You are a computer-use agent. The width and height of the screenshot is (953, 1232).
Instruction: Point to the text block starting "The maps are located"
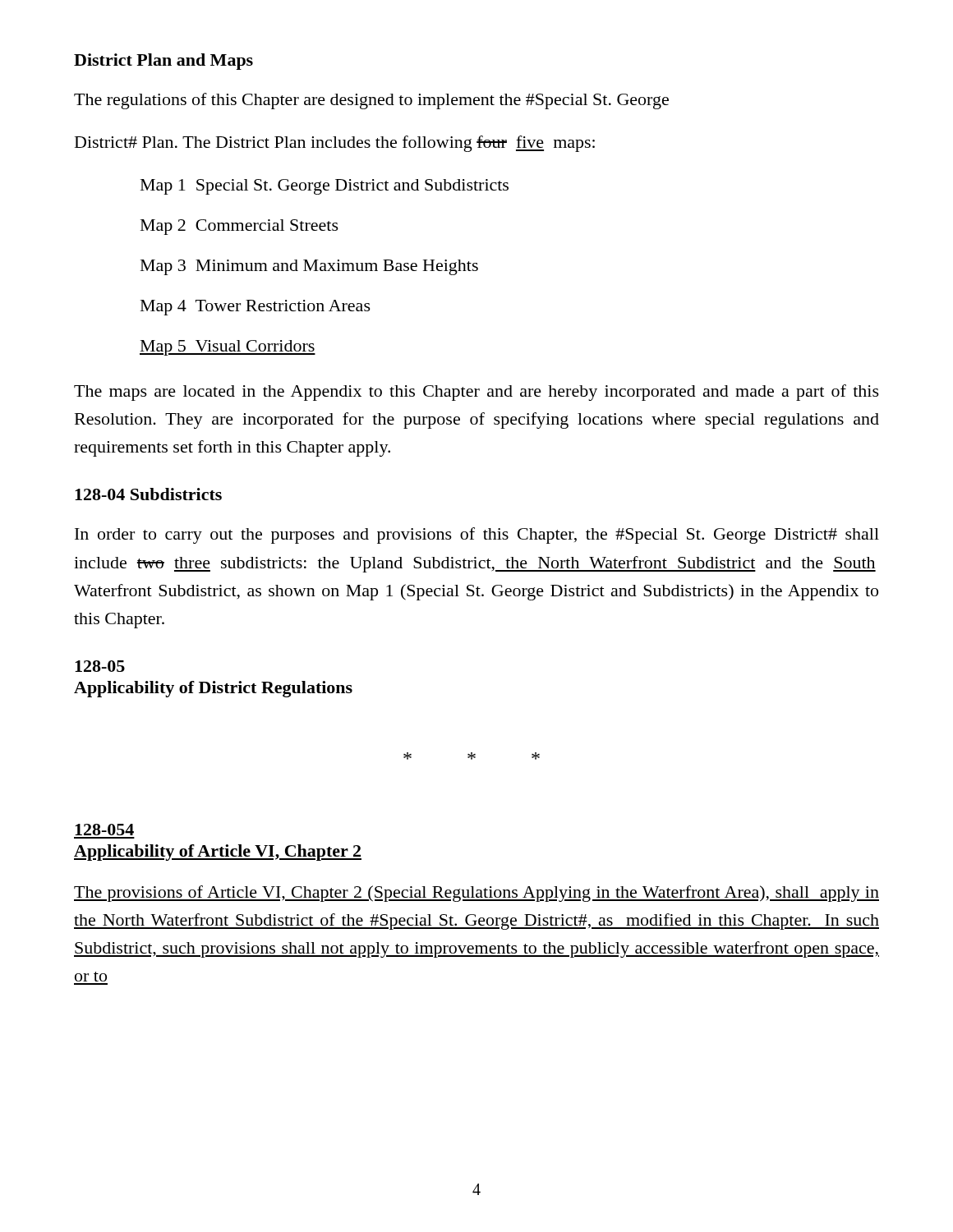(476, 419)
